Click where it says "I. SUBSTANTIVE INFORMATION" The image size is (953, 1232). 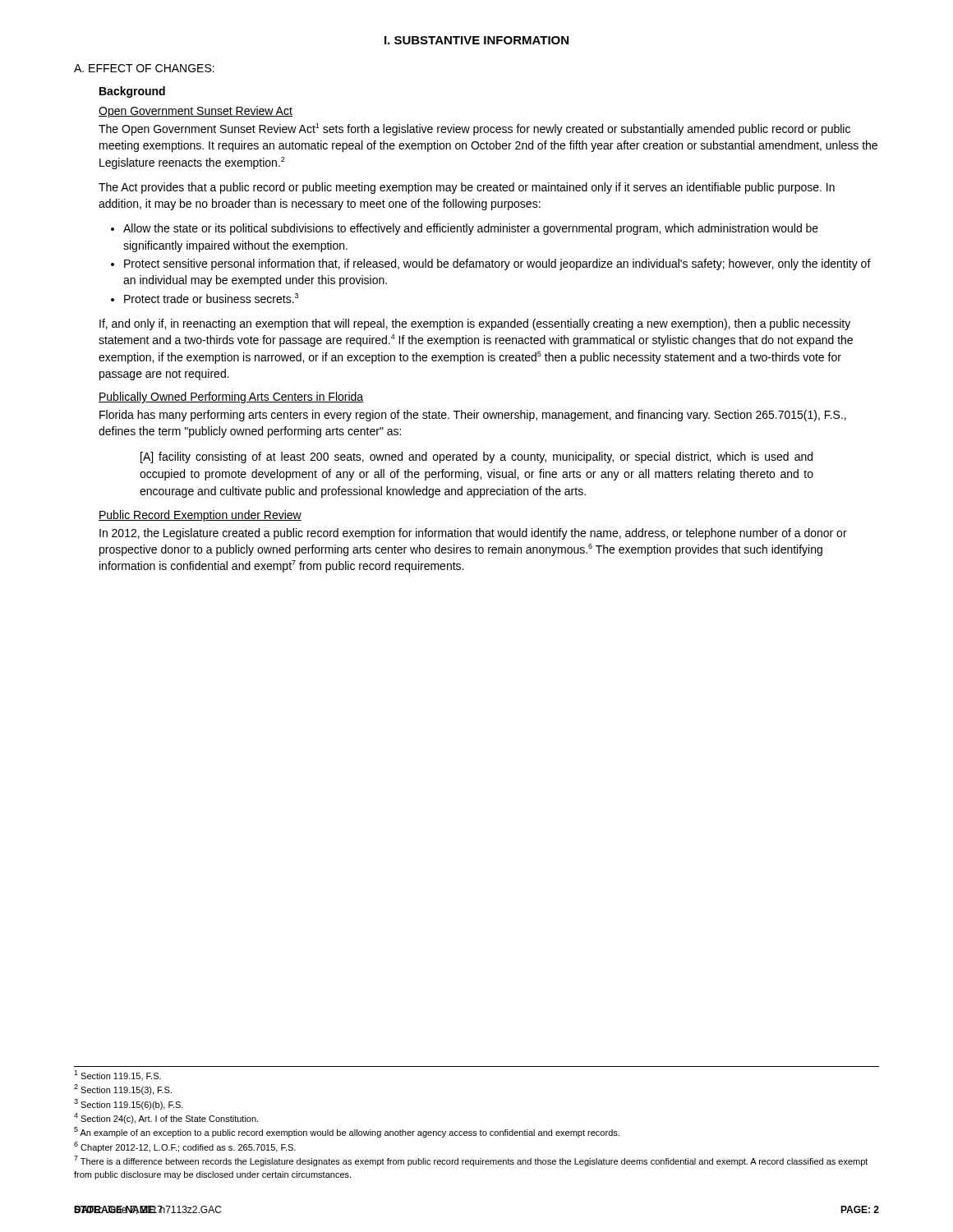476,40
